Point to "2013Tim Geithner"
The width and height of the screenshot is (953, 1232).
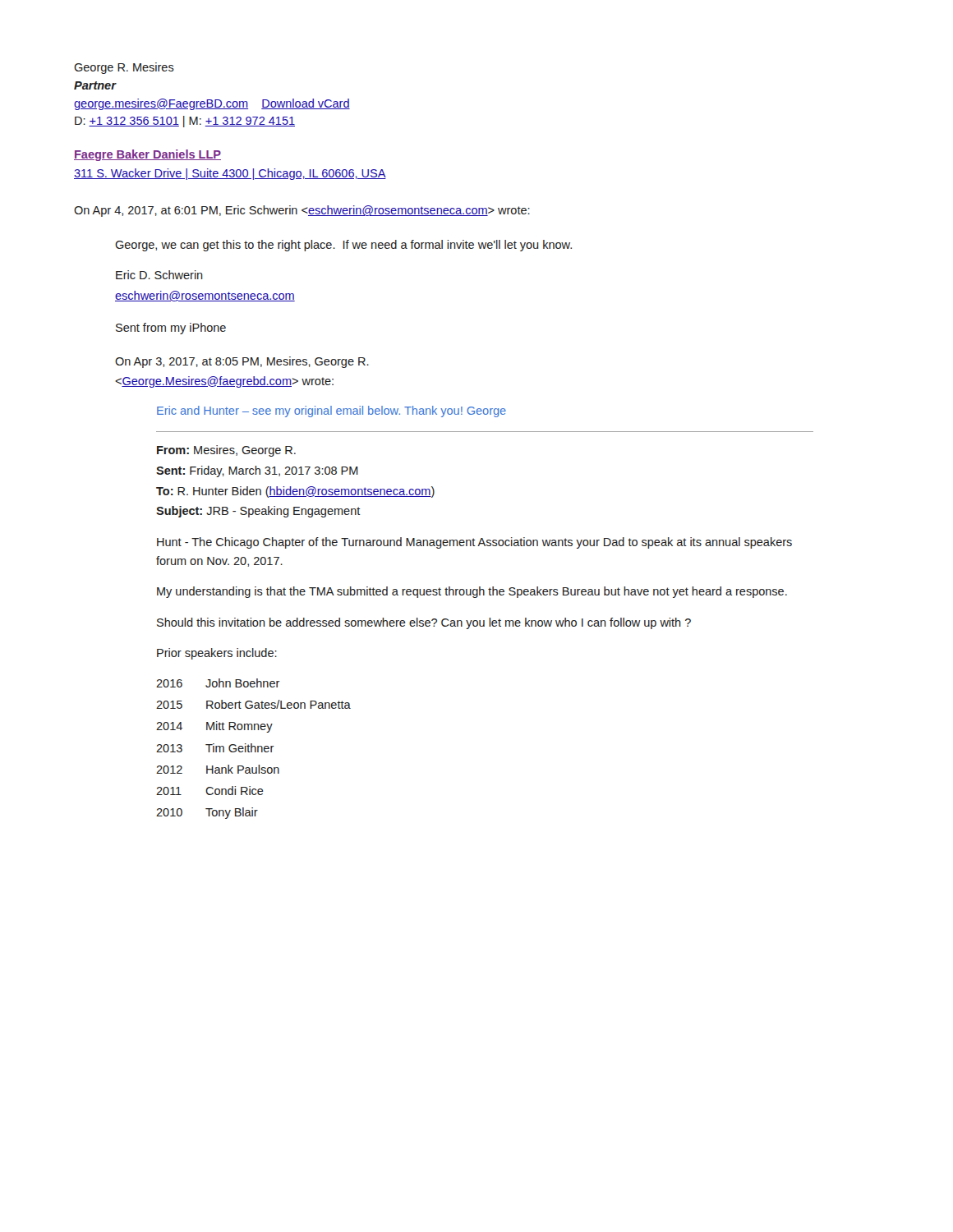coord(215,748)
